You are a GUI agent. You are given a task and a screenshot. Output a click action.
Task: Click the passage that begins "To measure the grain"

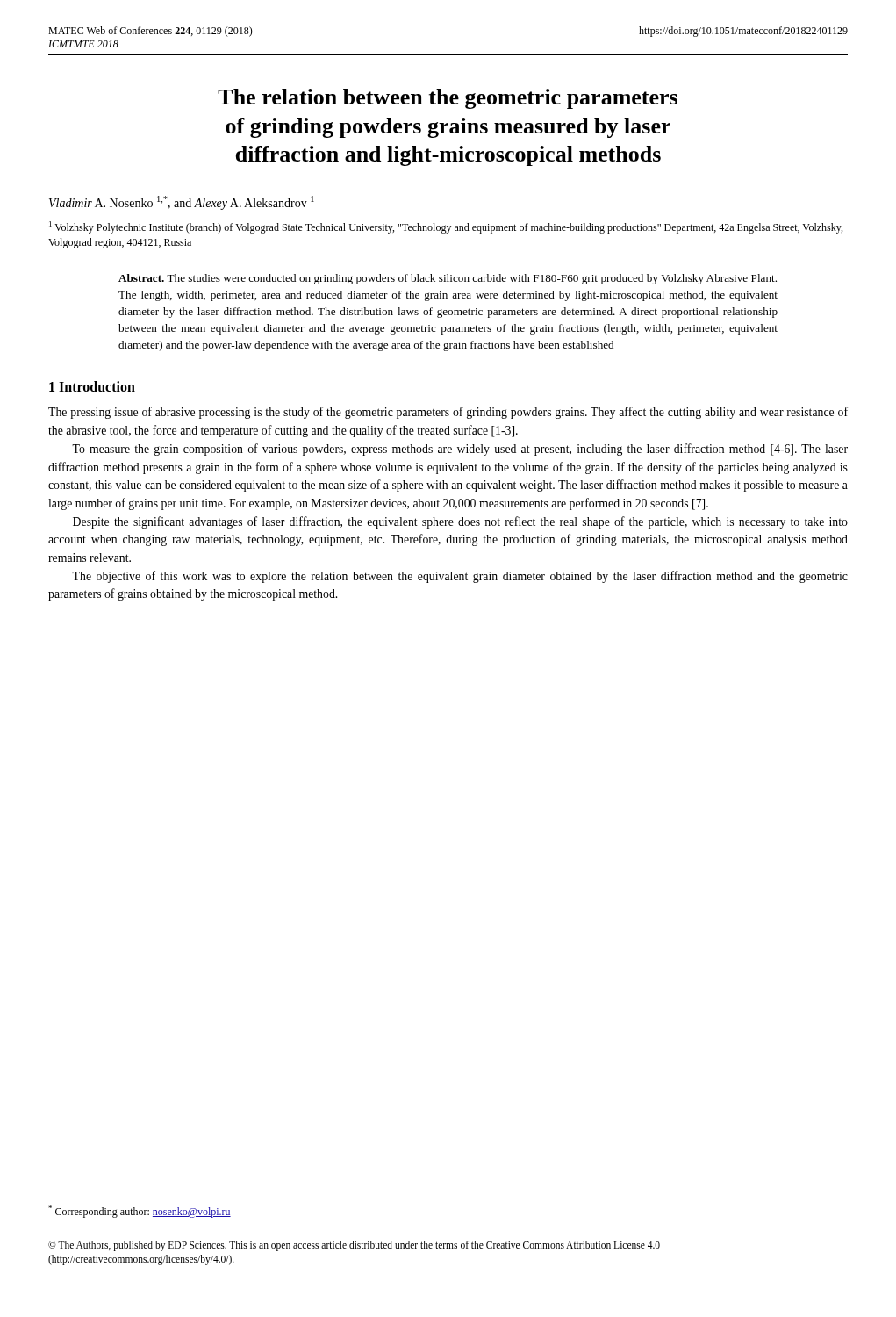click(448, 476)
